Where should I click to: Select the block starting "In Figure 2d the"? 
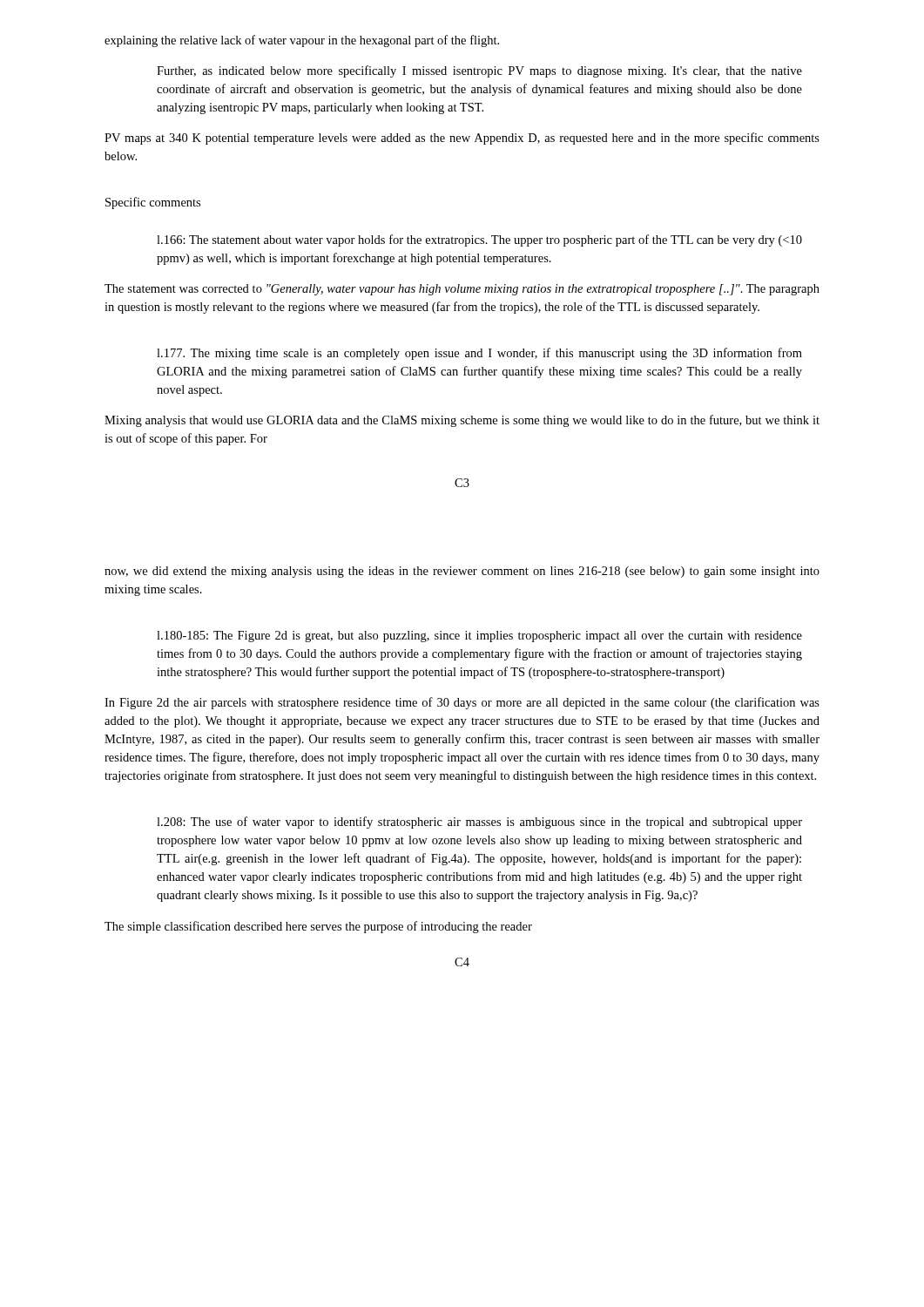[x=462, y=739]
